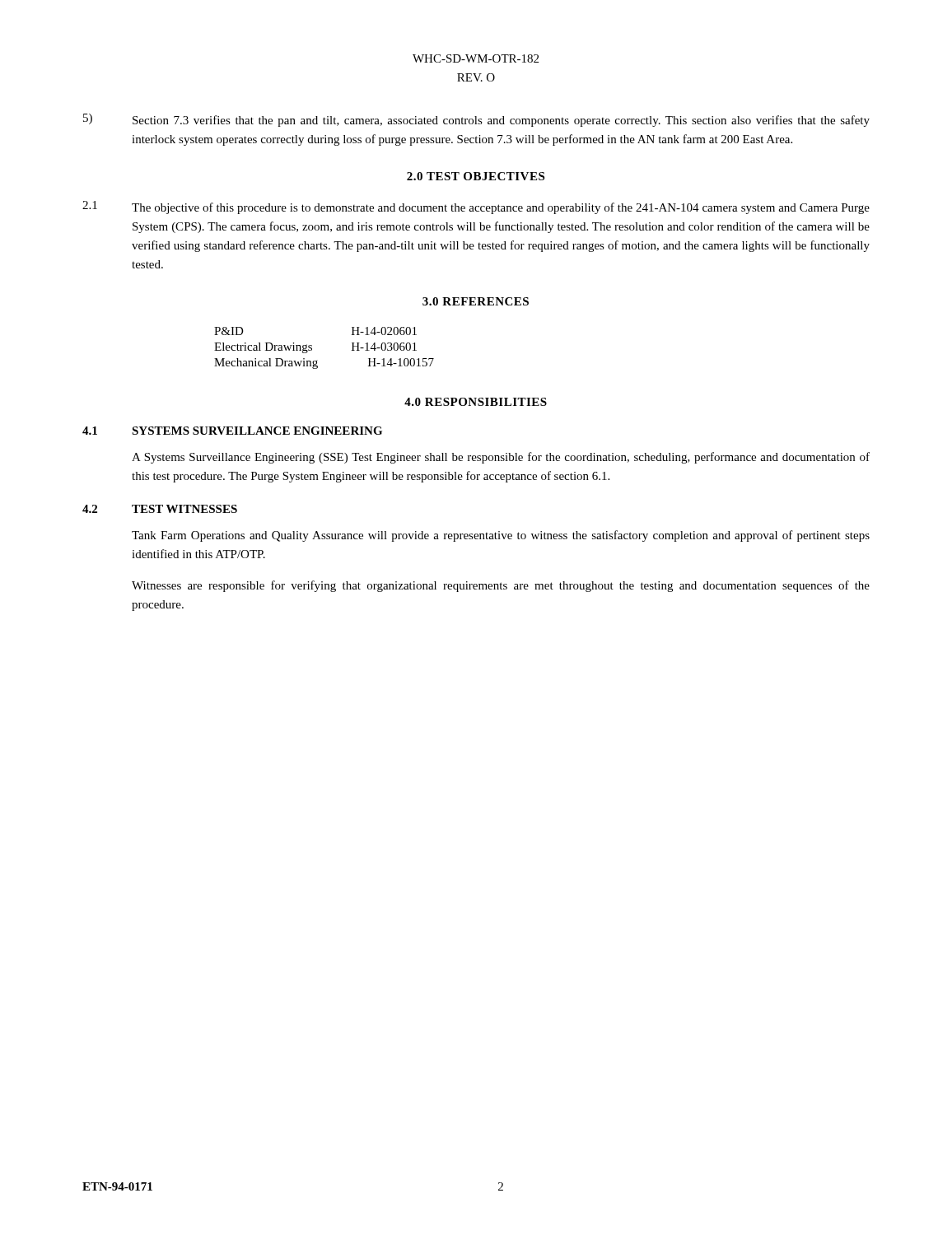Image resolution: width=952 pixels, height=1235 pixels.
Task: Navigate to the element starting "2.1 The objective of this procedure is to"
Action: point(476,236)
